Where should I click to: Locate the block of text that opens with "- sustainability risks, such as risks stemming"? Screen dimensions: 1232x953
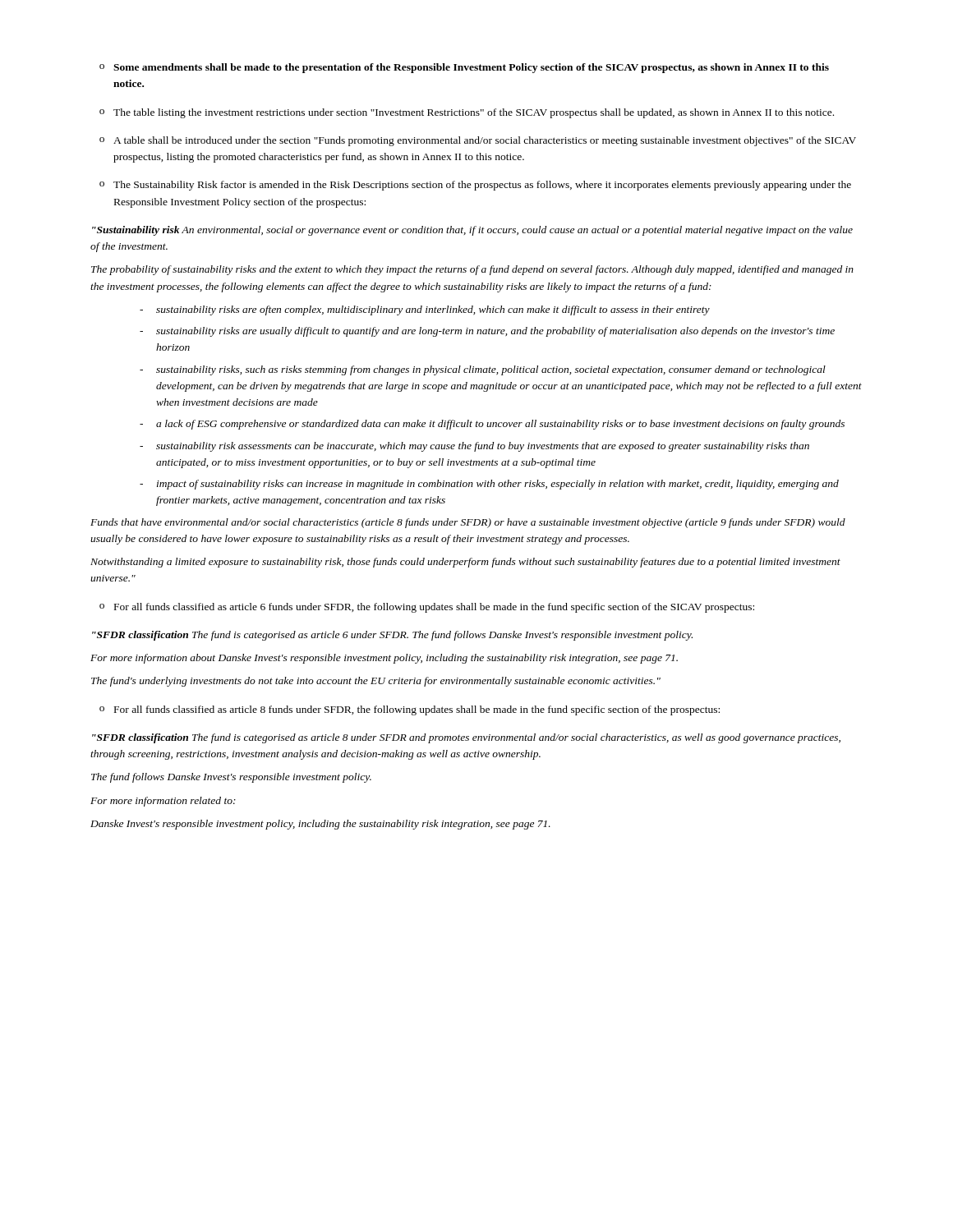point(501,386)
